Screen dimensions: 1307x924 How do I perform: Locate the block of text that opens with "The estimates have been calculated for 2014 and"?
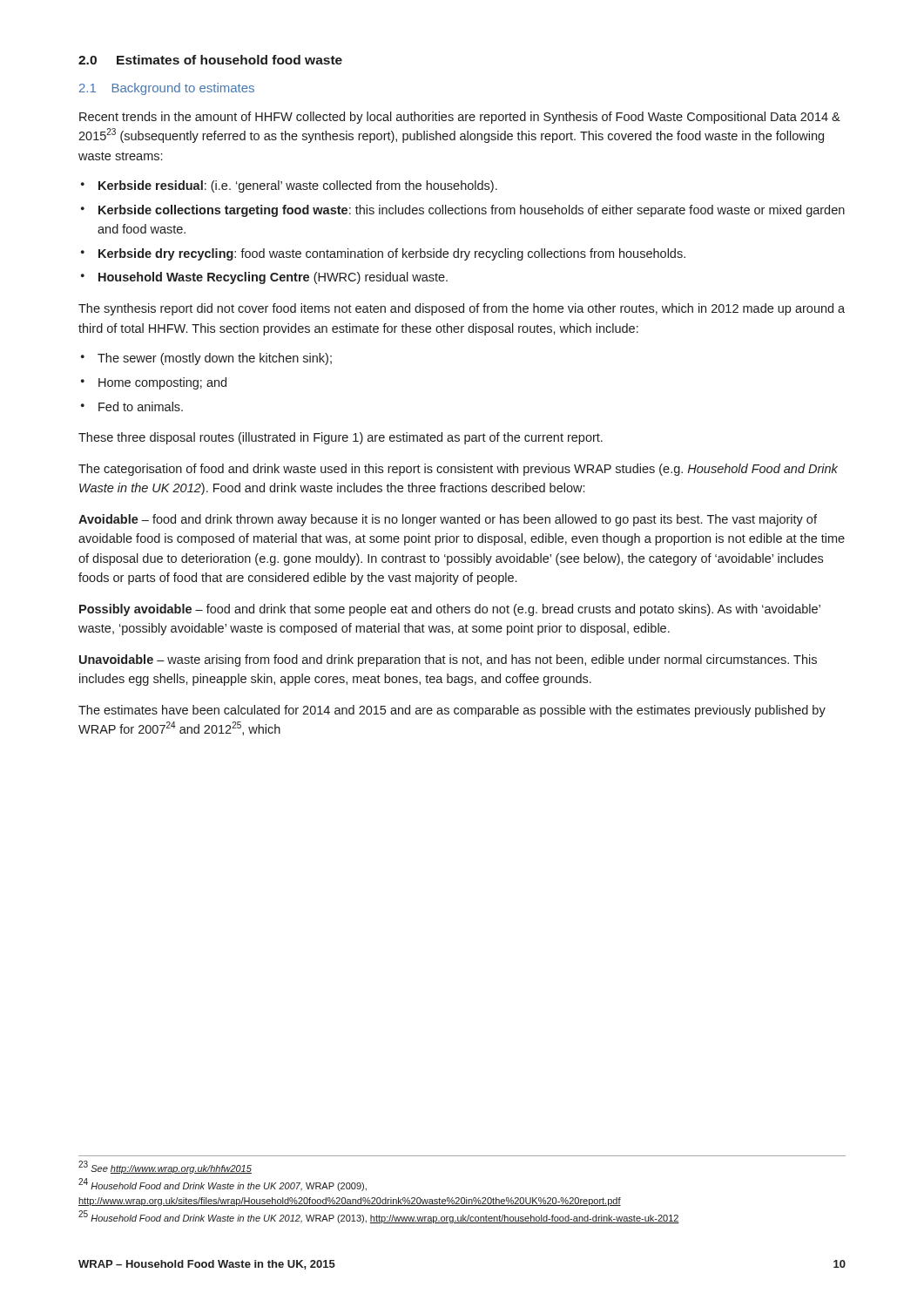[462, 720]
